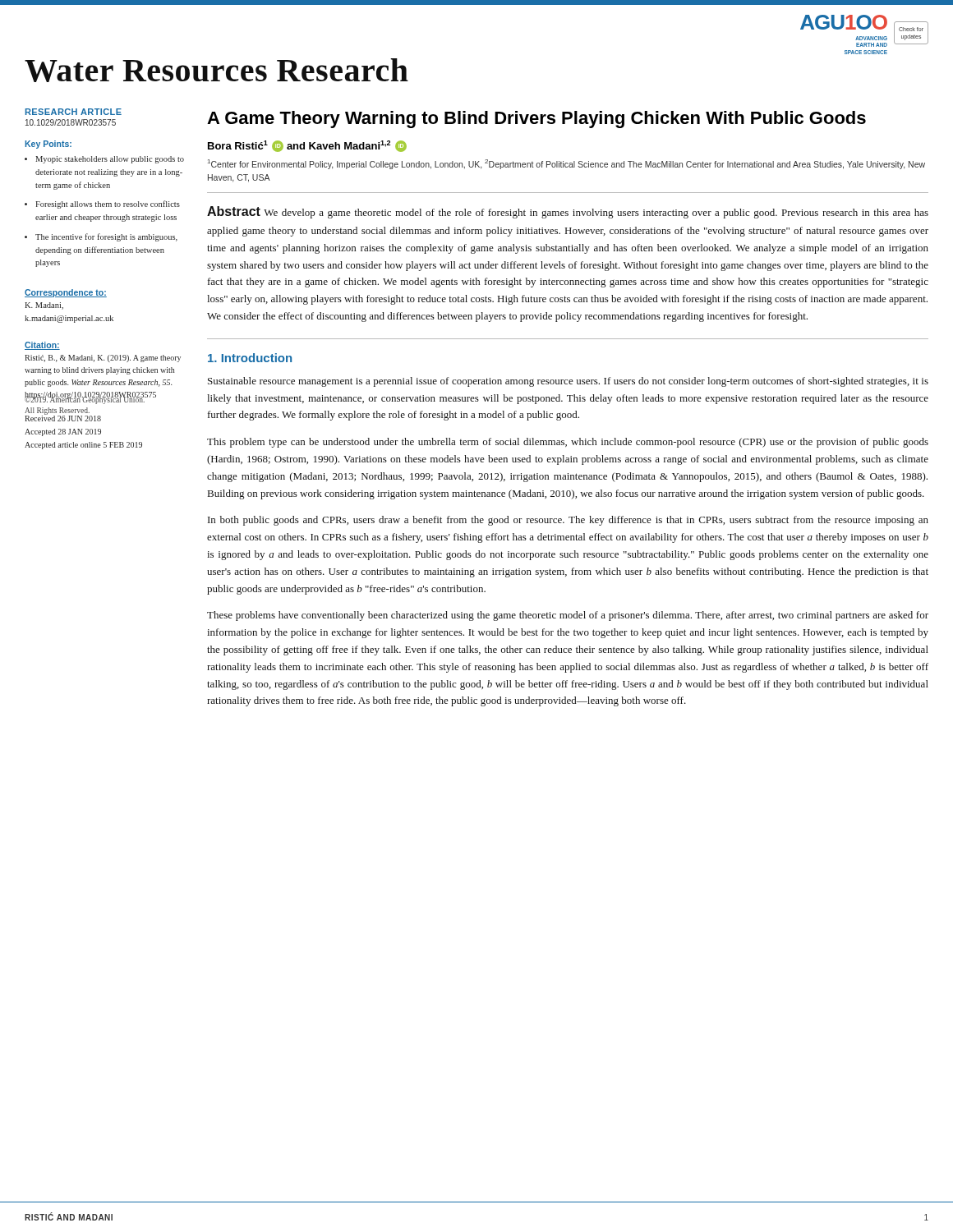Viewport: 953px width, 1232px height.
Task: Select the block starting "Bora Ristić1 iD and Kaveh Madani1,2 iD"
Action: pyautogui.click(x=307, y=145)
